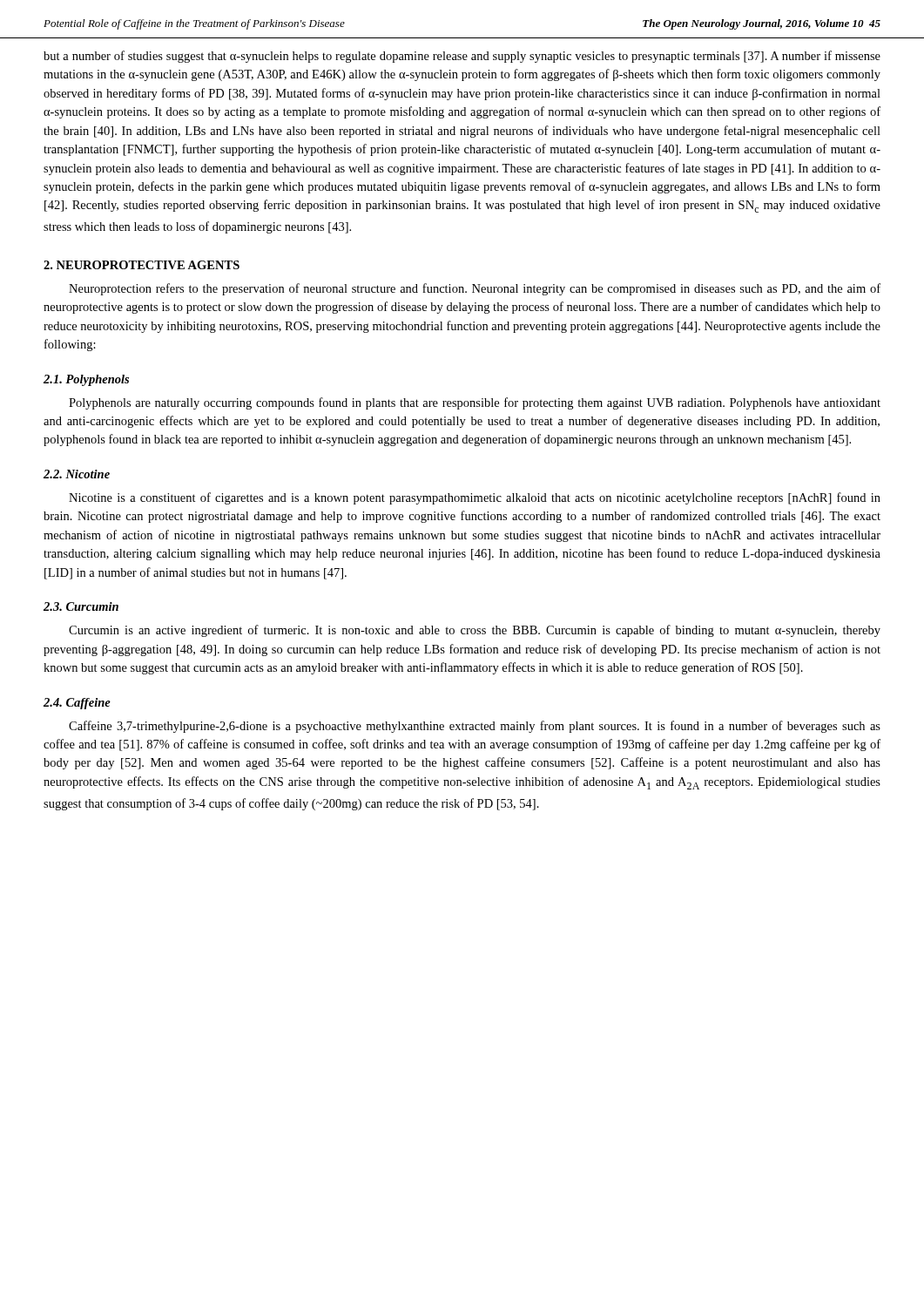The height and width of the screenshot is (1307, 924).
Task: Click on the text block that says "Nicotine is a constituent of cigarettes"
Action: 462,535
